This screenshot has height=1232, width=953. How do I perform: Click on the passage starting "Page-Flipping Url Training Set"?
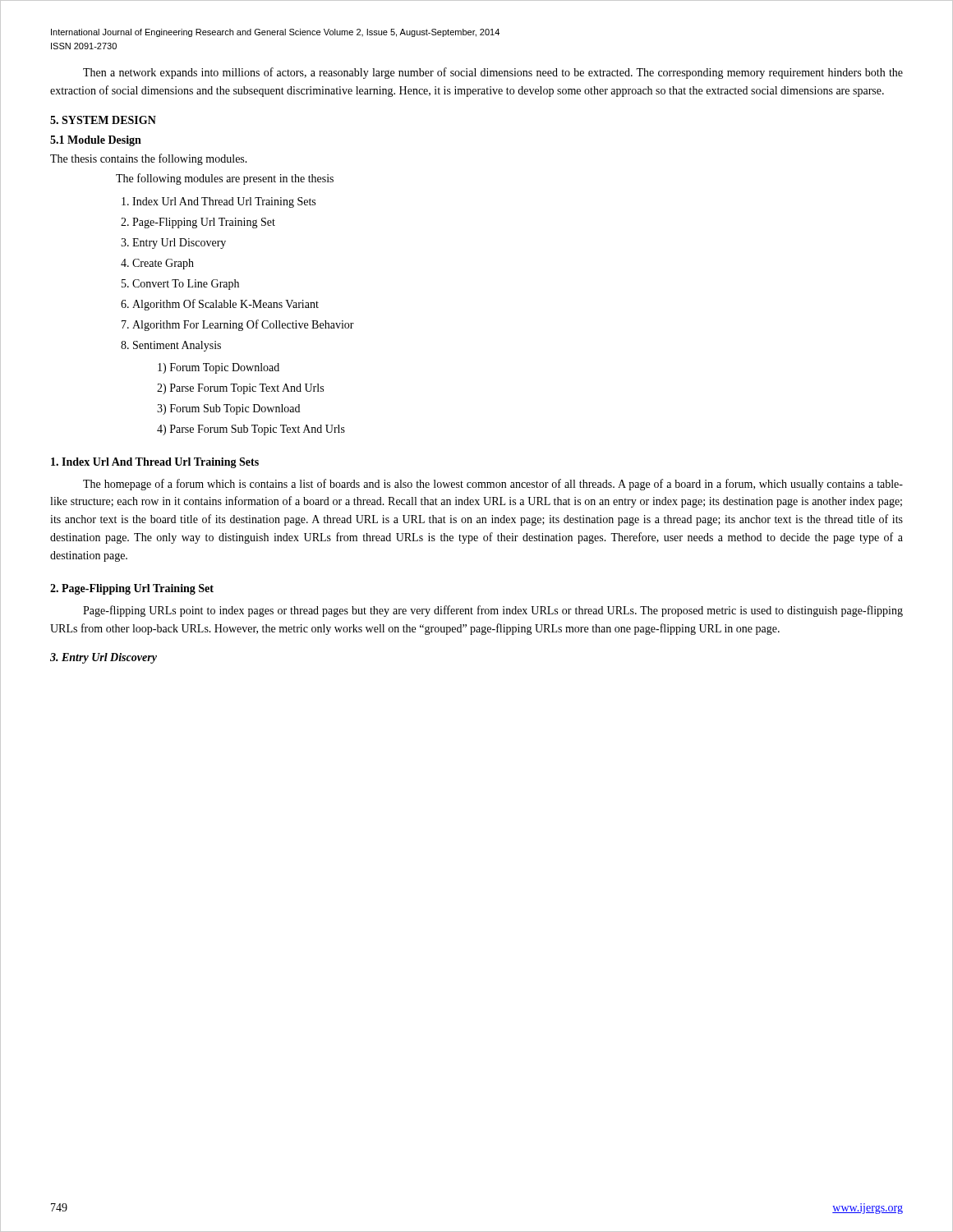204,223
